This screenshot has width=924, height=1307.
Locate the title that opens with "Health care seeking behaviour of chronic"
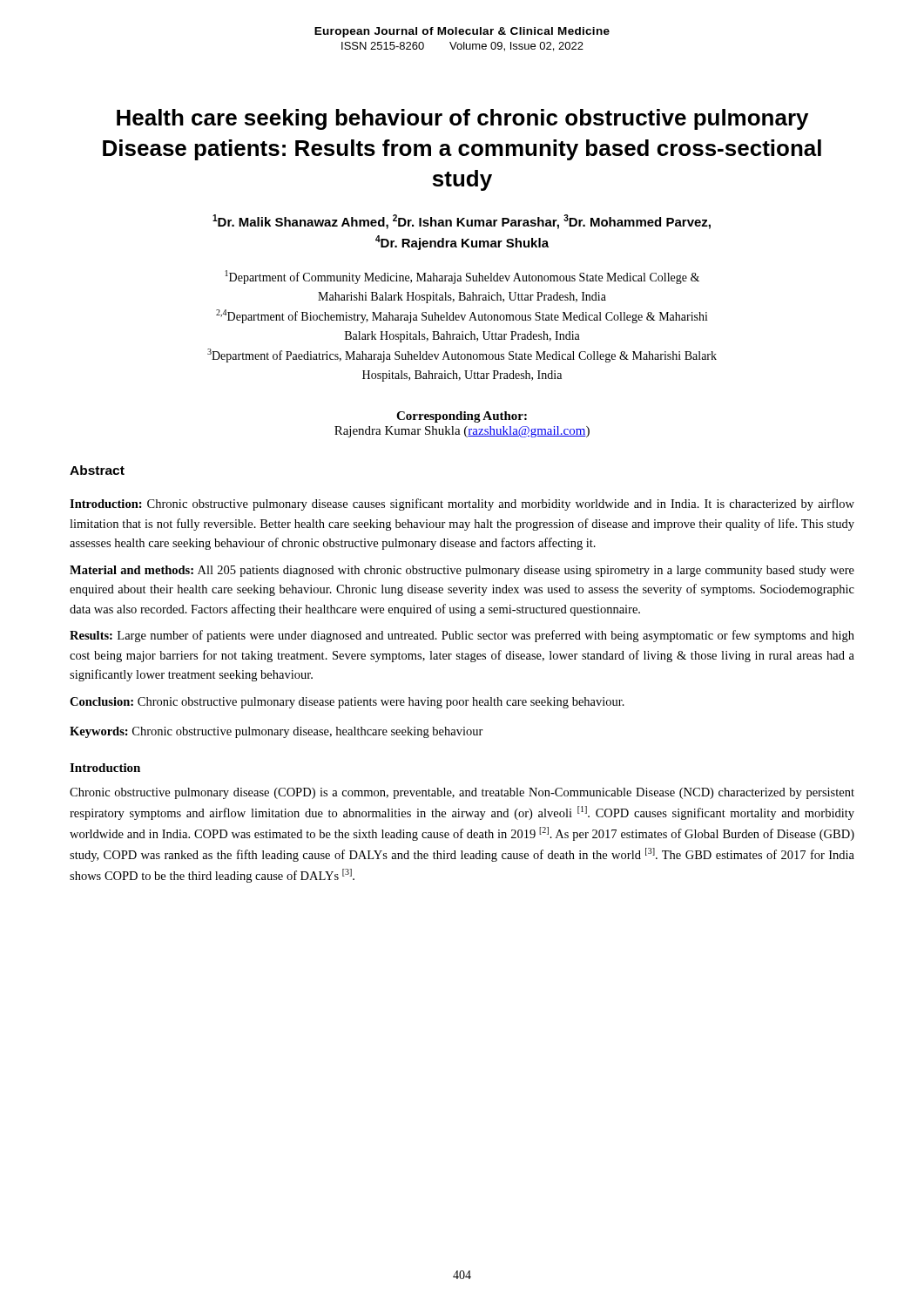[462, 149]
